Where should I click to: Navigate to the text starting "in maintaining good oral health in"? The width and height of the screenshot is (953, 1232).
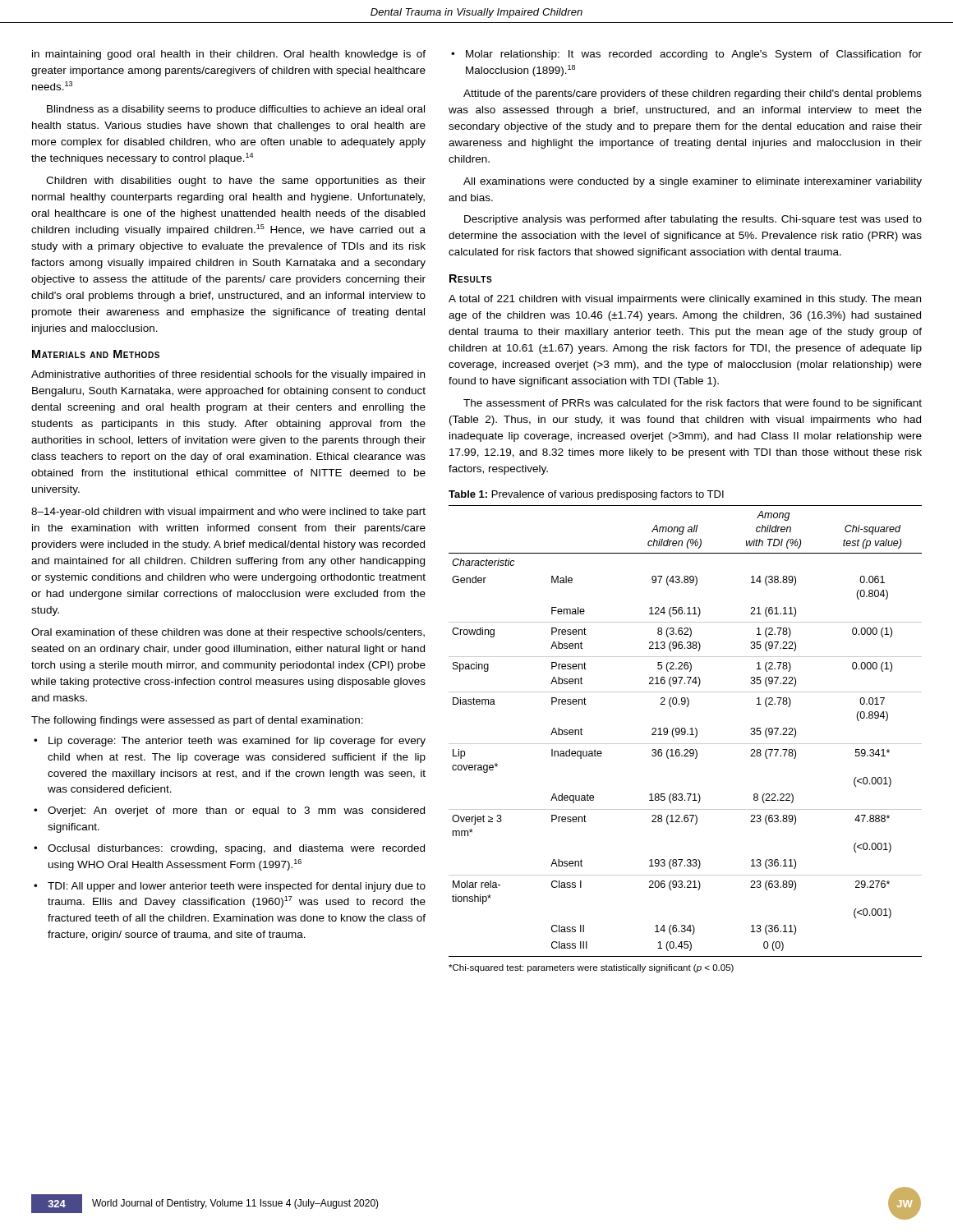228,71
